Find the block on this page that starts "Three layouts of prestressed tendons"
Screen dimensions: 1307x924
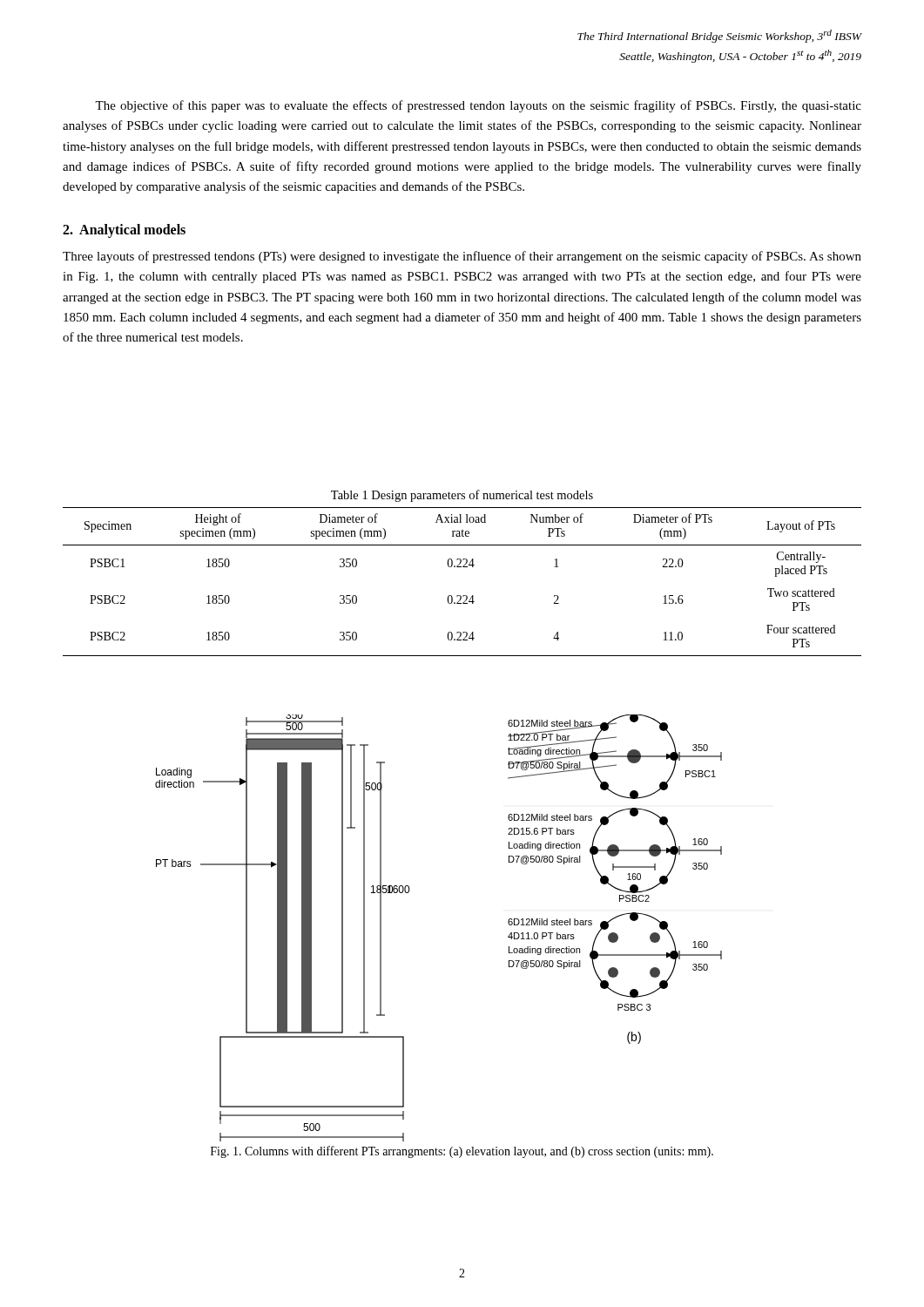click(462, 297)
